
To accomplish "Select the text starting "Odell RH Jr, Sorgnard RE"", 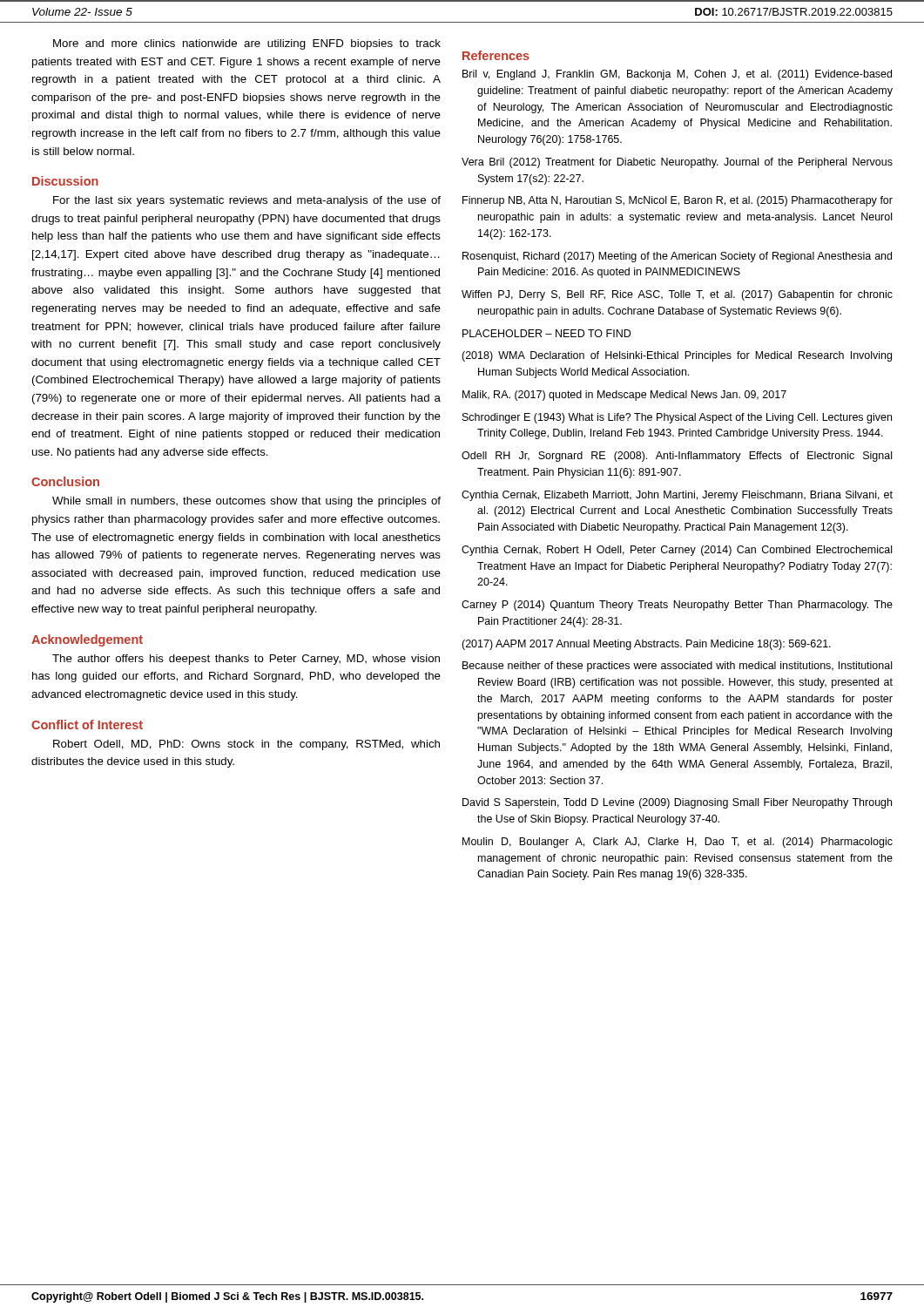I will pyautogui.click(x=677, y=464).
